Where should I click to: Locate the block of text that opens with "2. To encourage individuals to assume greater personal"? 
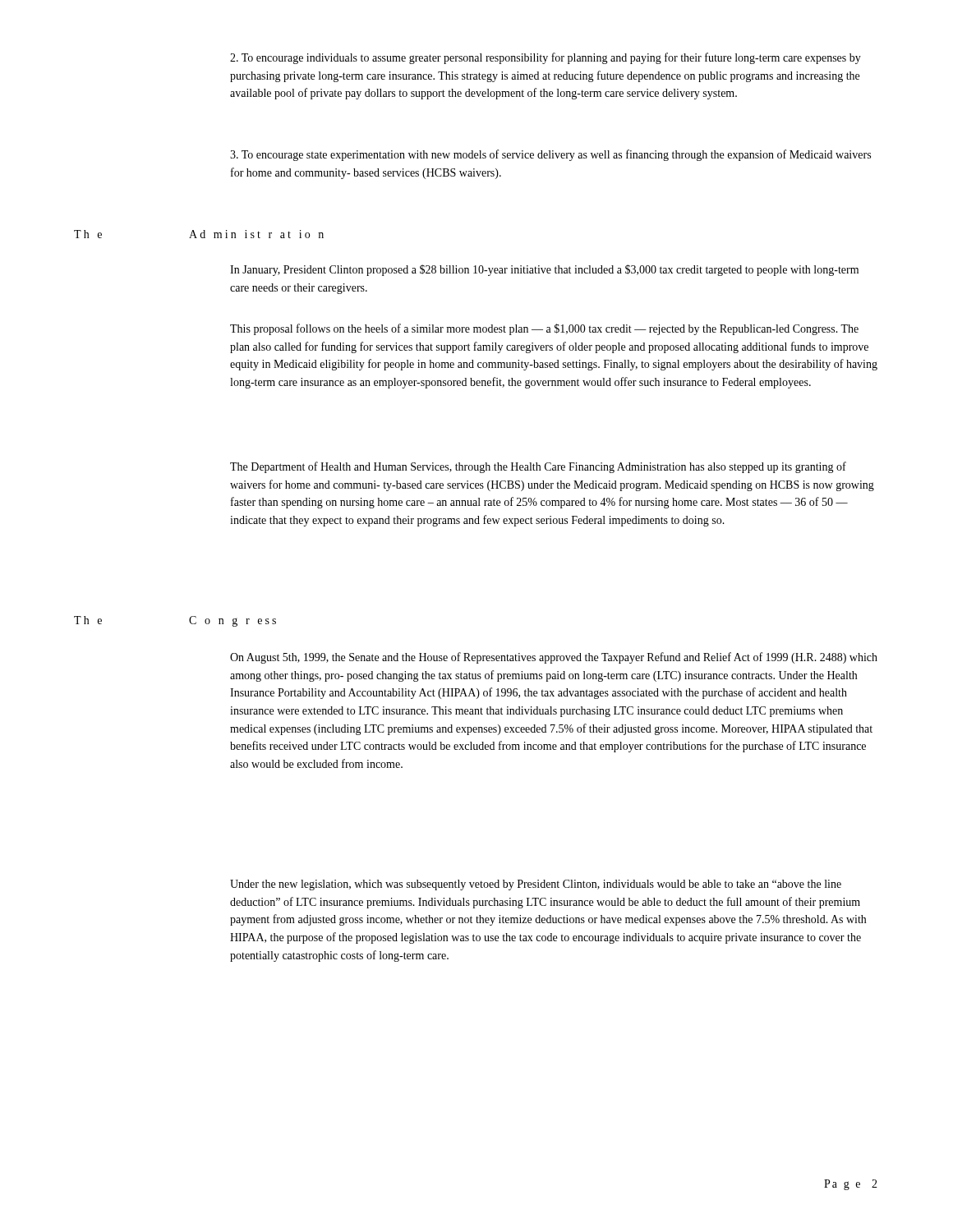555,76
